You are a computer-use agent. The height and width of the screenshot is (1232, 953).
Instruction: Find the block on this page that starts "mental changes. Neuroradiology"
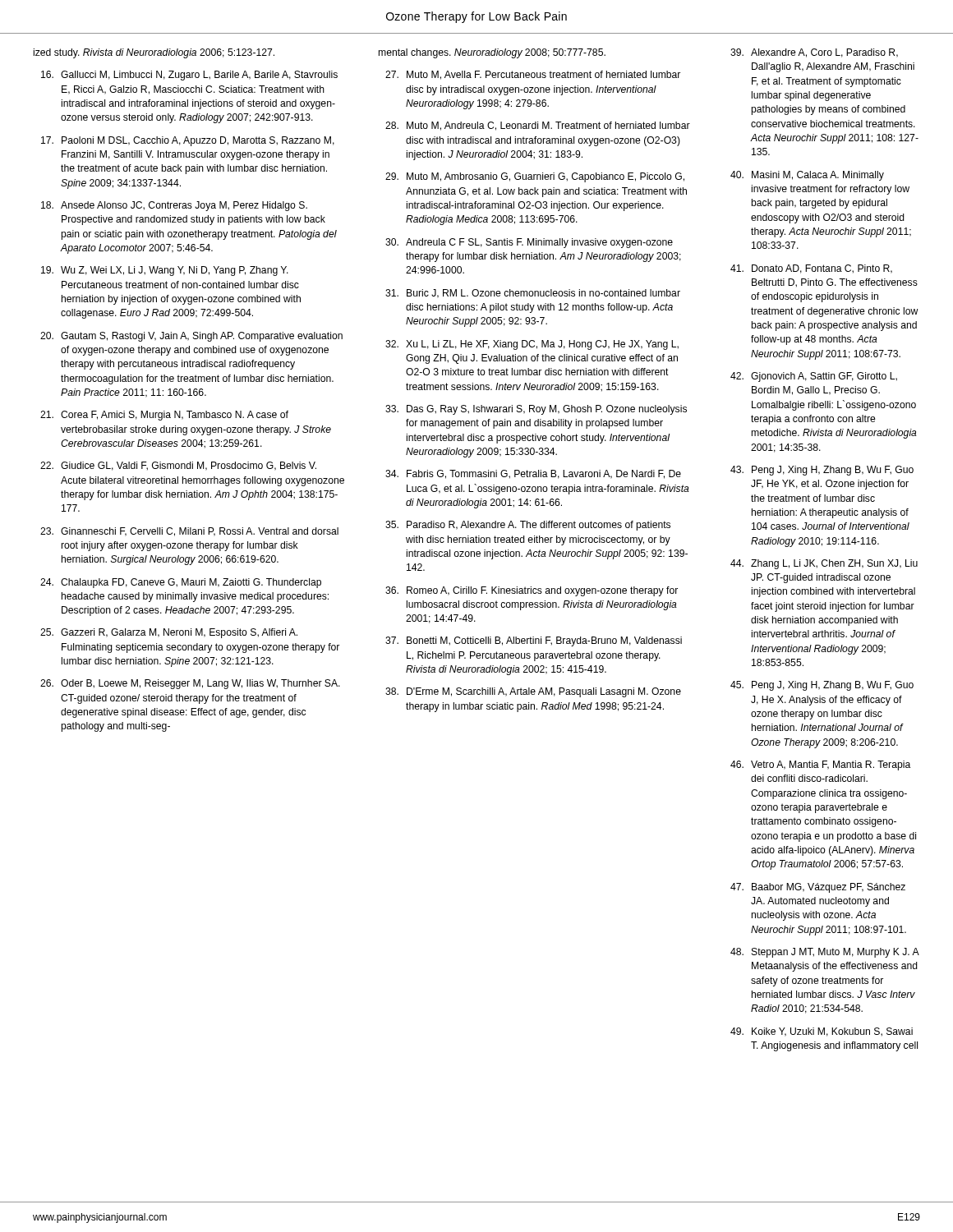point(492,53)
